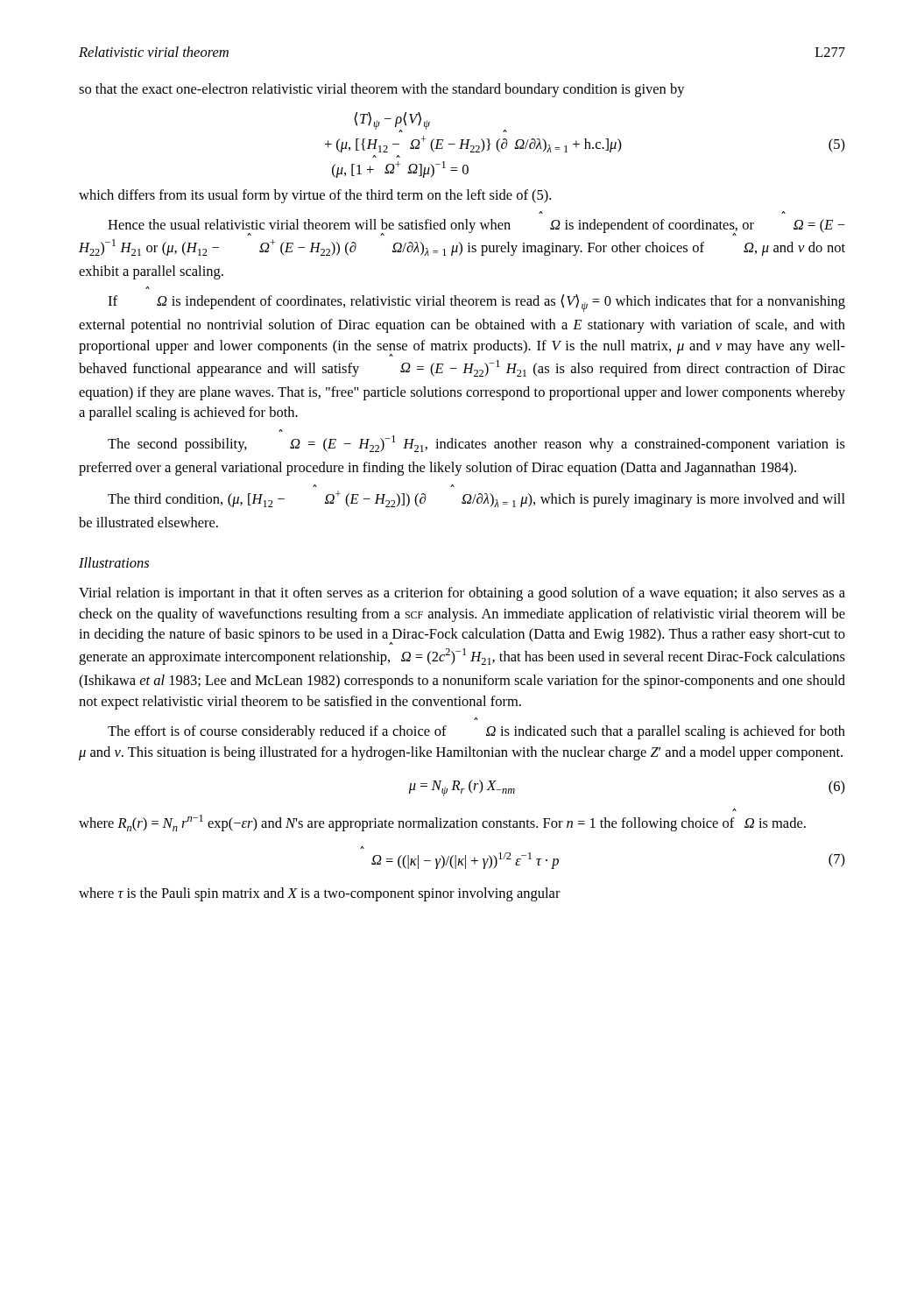Select the formula with the text "μ = Nψ Rr (r) X−nm"
The image size is (924, 1314).
pos(462,787)
